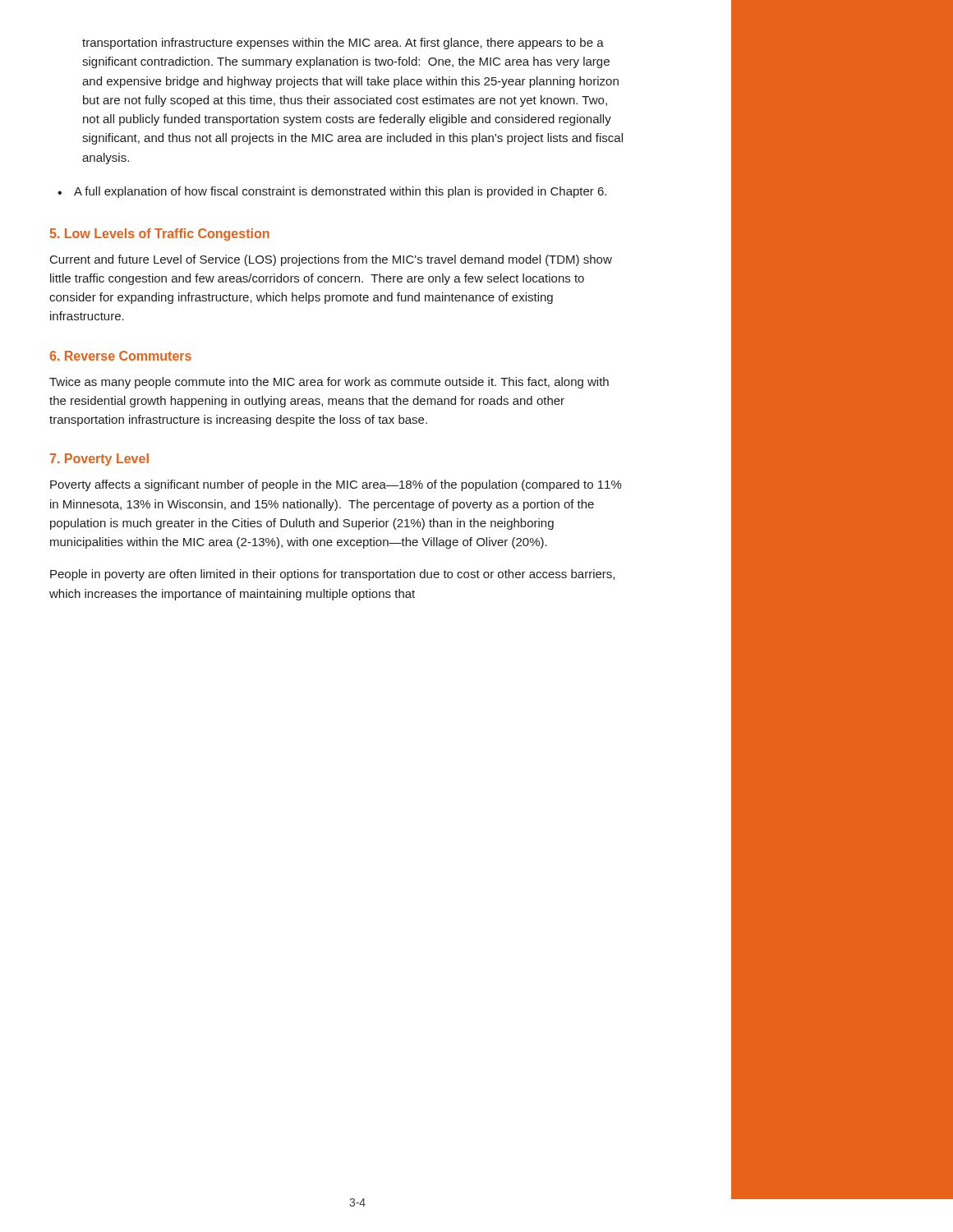Select the element starting "5. Low Levels"
The image size is (953, 1232).
pyautogui.click(x=160, y=233)
